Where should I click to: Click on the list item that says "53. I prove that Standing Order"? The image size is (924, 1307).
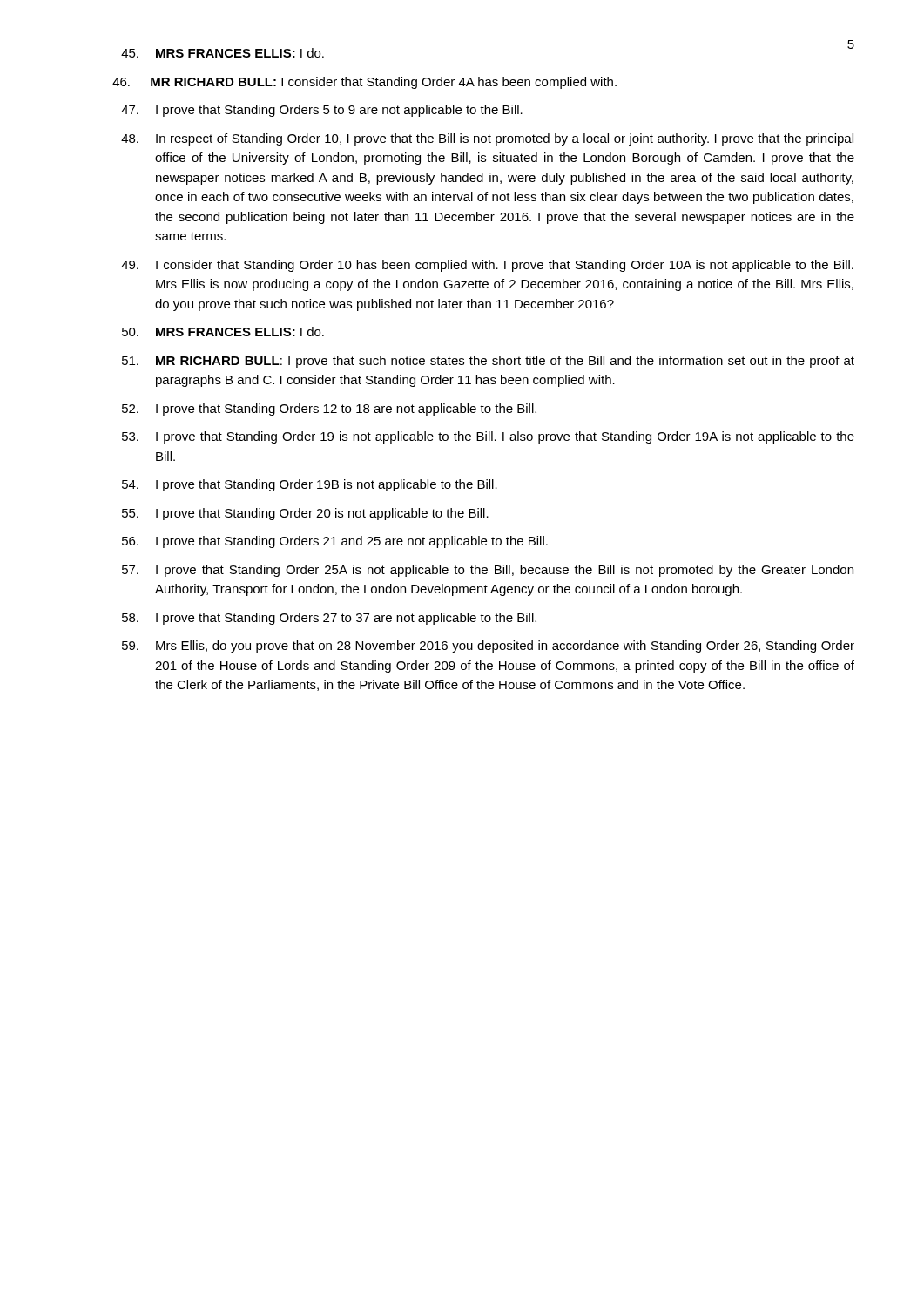(x=471, y=447)
